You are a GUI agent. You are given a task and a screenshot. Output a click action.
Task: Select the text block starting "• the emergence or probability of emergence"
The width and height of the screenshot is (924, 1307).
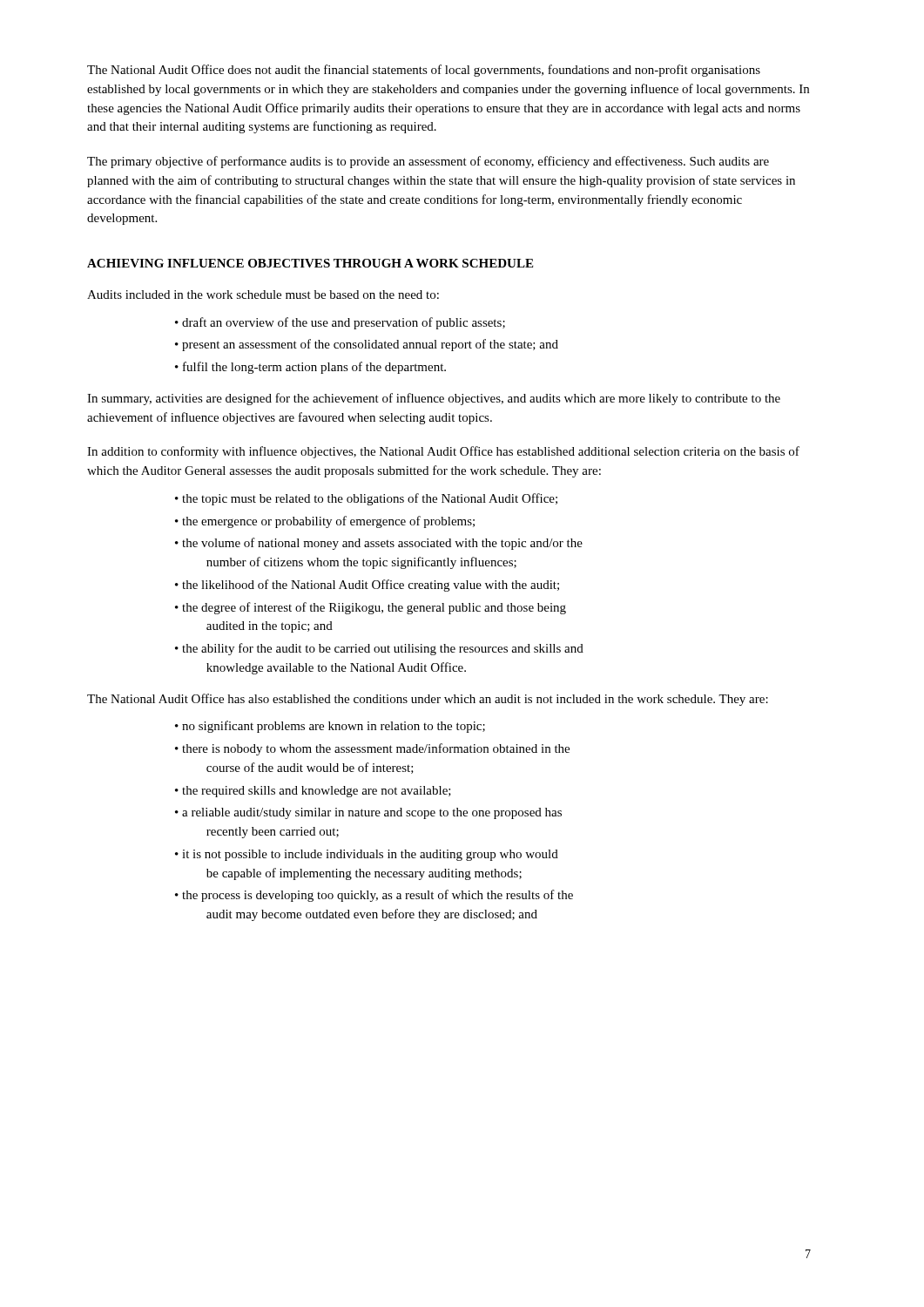point(325,521)
